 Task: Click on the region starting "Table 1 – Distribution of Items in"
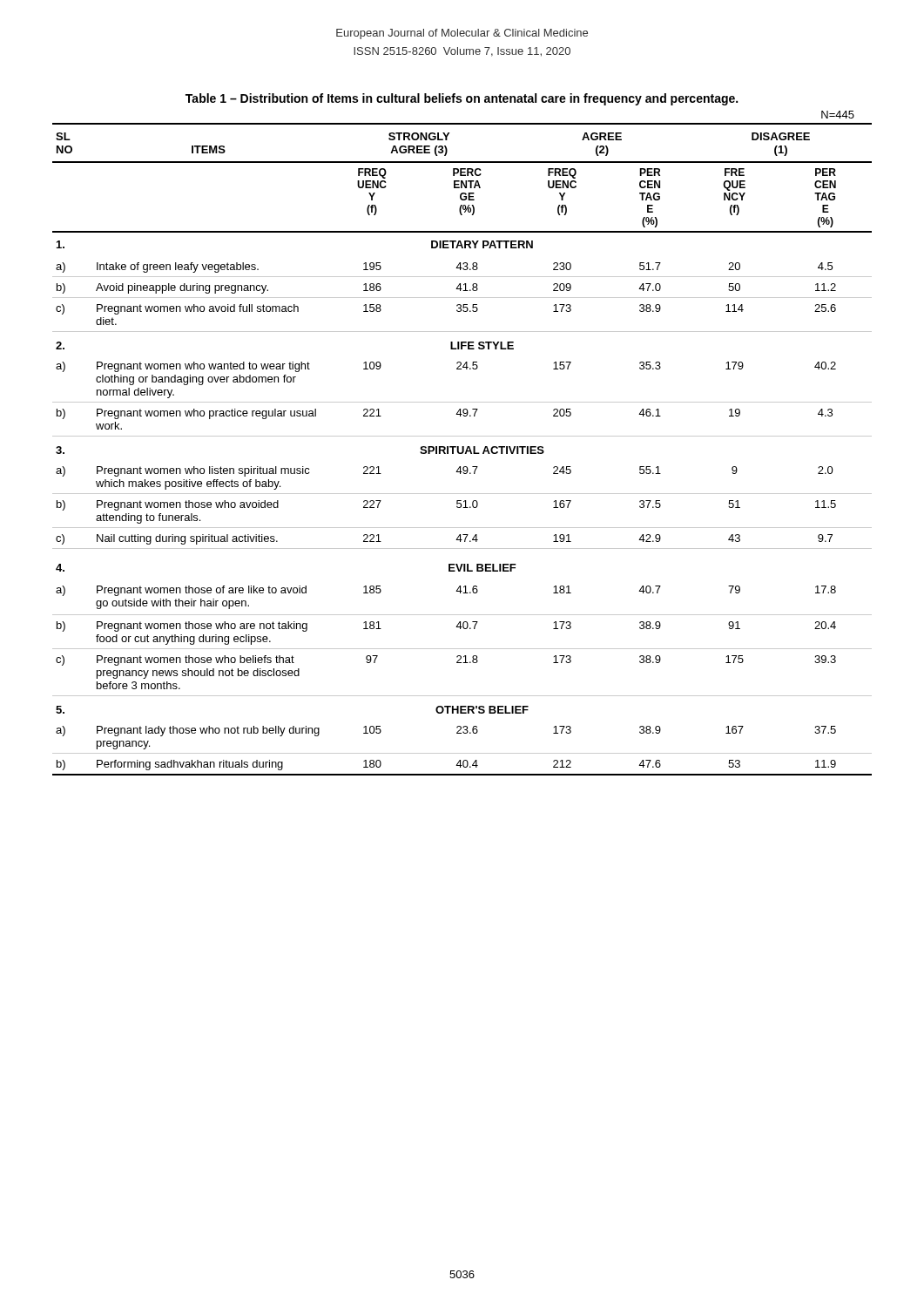(x=462, y=98)
